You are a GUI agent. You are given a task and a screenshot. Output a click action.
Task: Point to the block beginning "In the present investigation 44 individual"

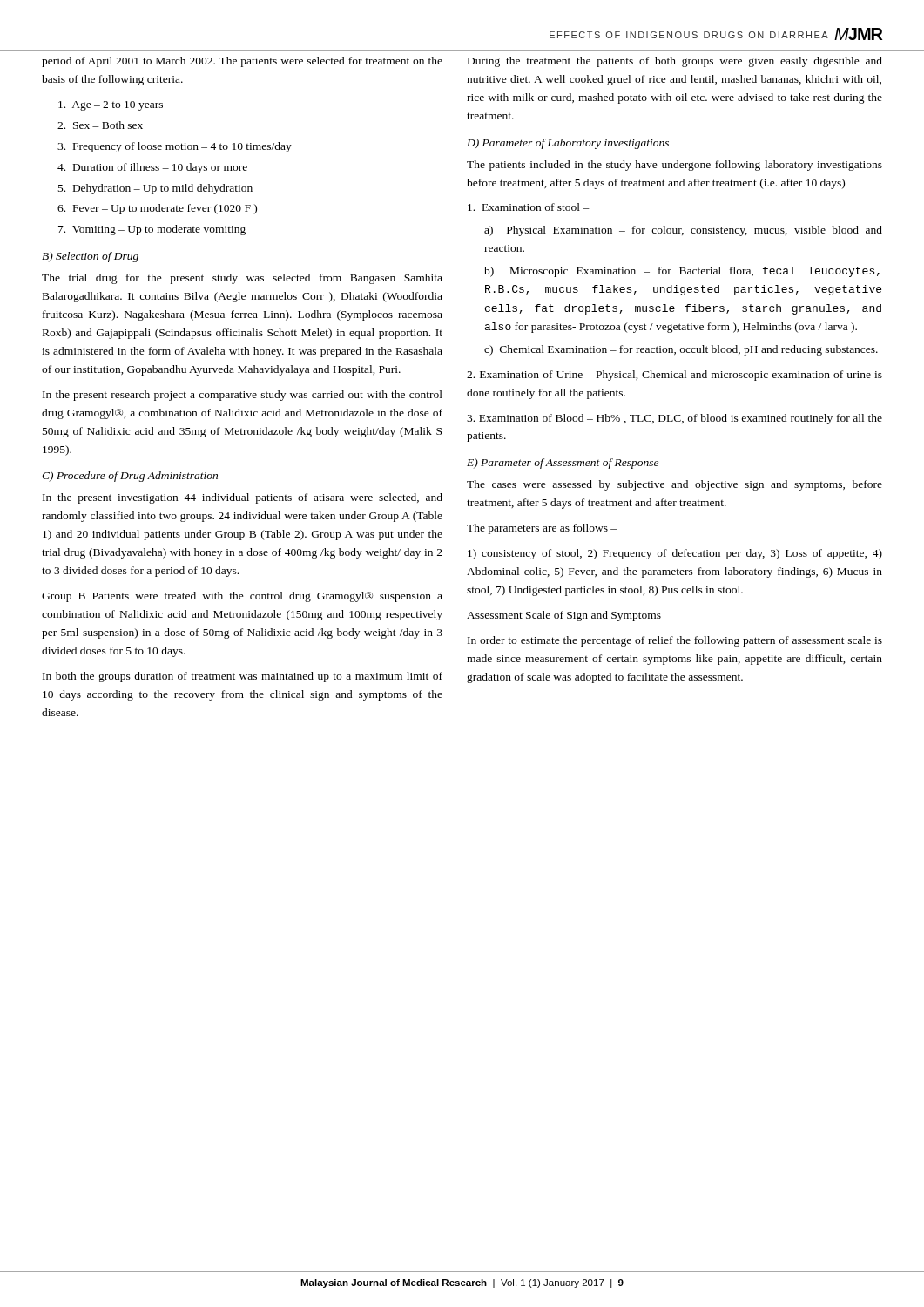[x=242, y=535]
